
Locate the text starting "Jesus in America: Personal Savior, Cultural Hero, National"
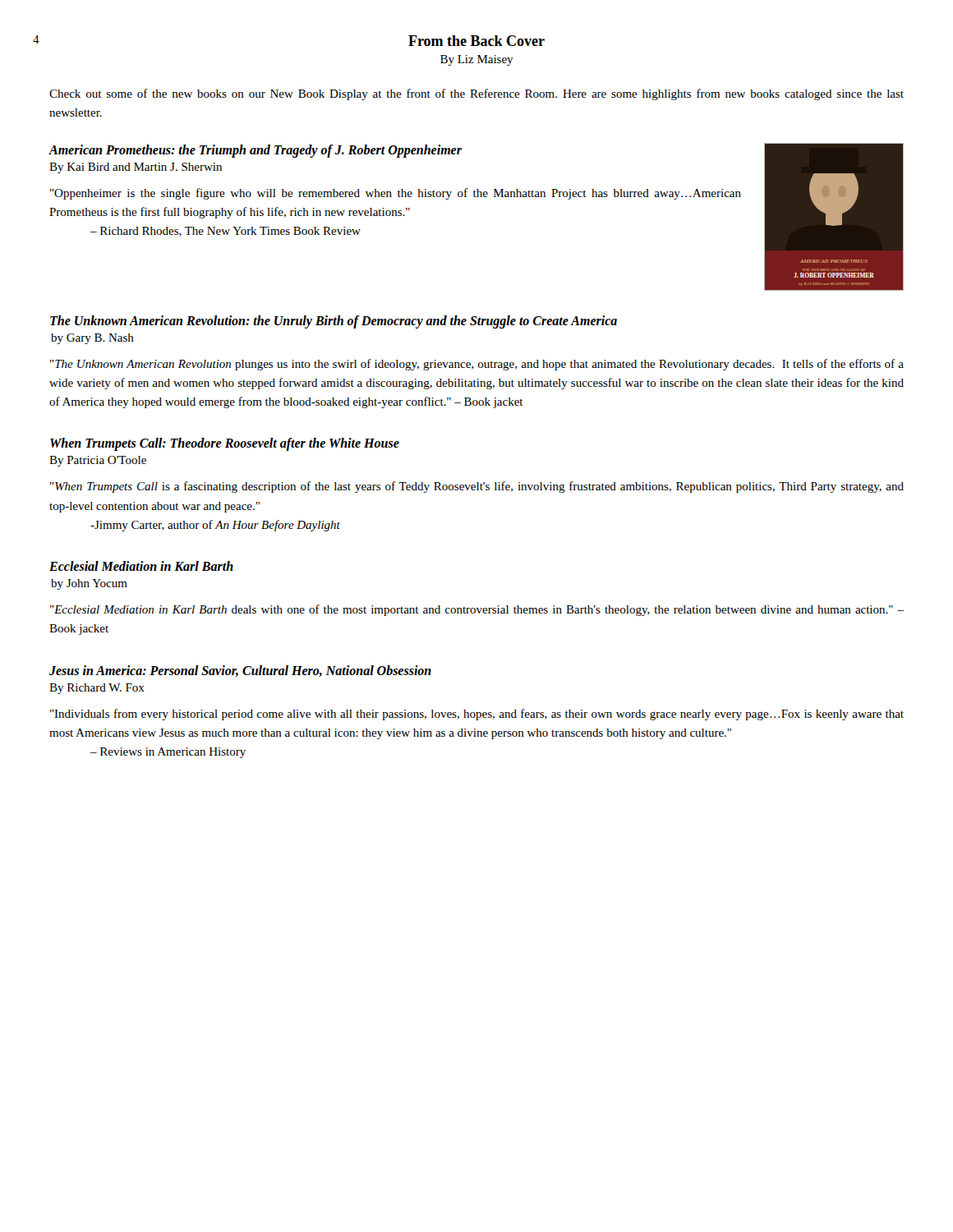(x=240, y=670)
